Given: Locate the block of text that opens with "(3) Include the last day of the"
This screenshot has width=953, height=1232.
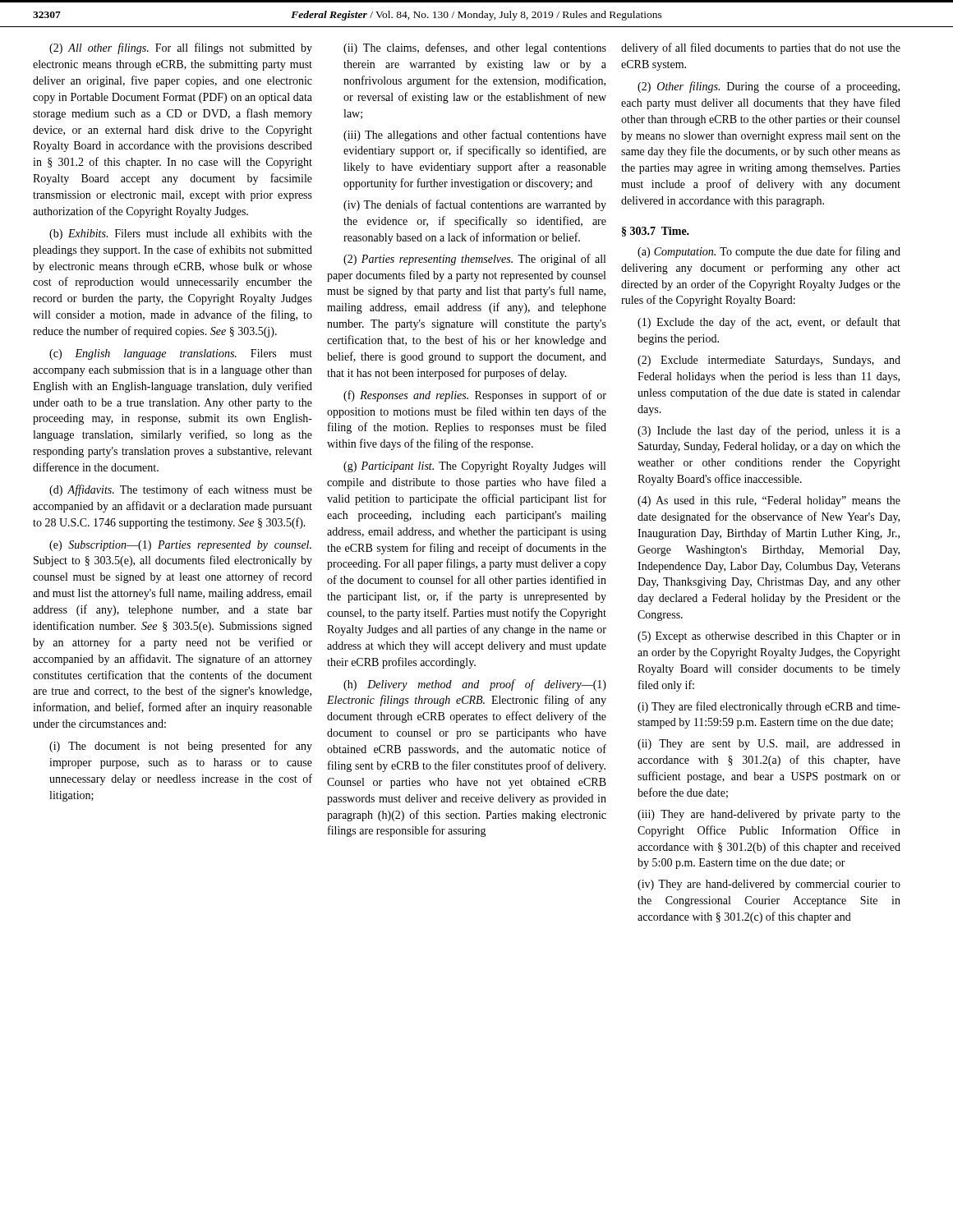Looking at the screenshot, I should 769,455.
